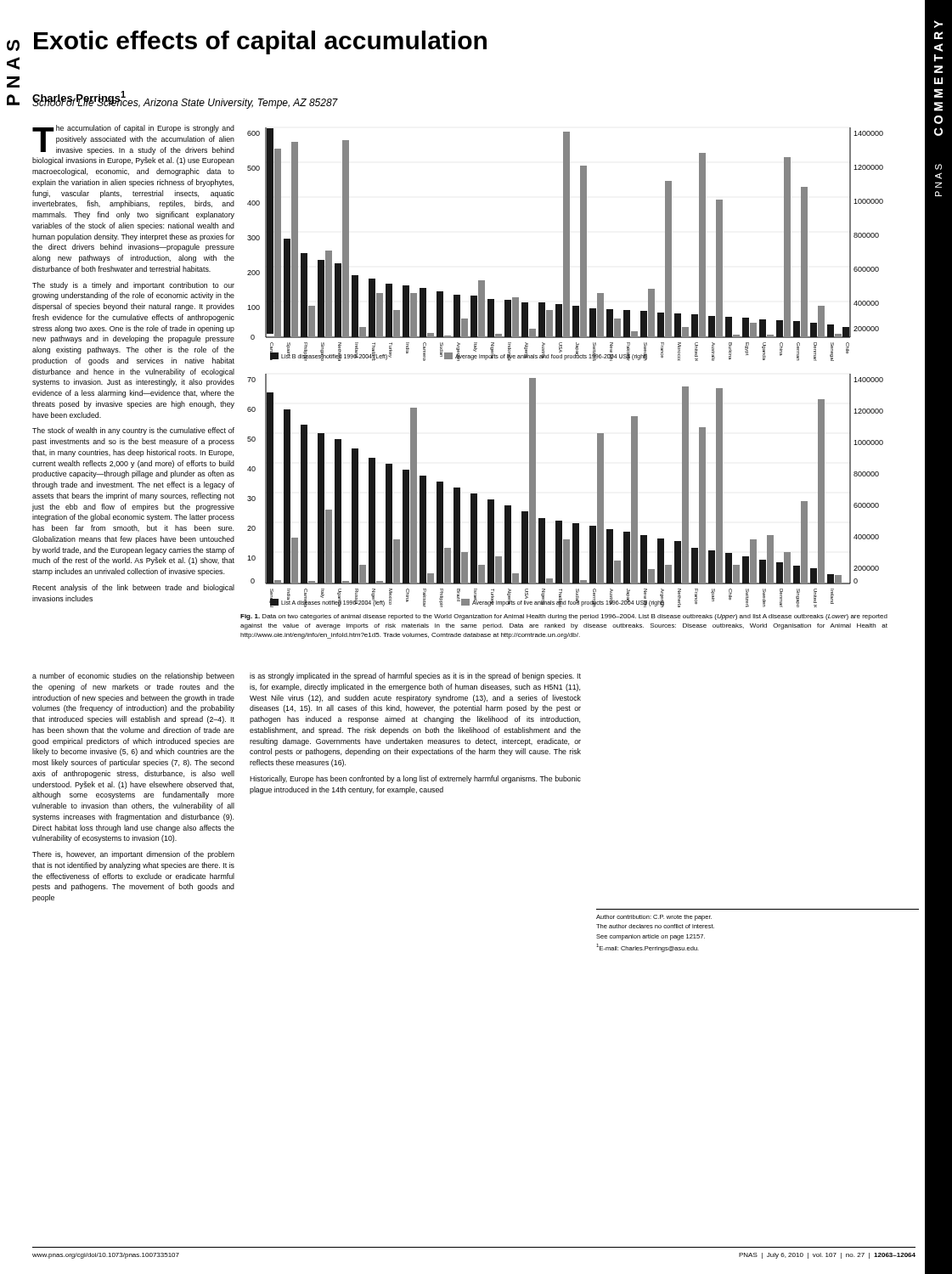Locate the text starting "The accumulation of capital in"
The height and width of the screenshot is (1274, 952).
[133, 364]
